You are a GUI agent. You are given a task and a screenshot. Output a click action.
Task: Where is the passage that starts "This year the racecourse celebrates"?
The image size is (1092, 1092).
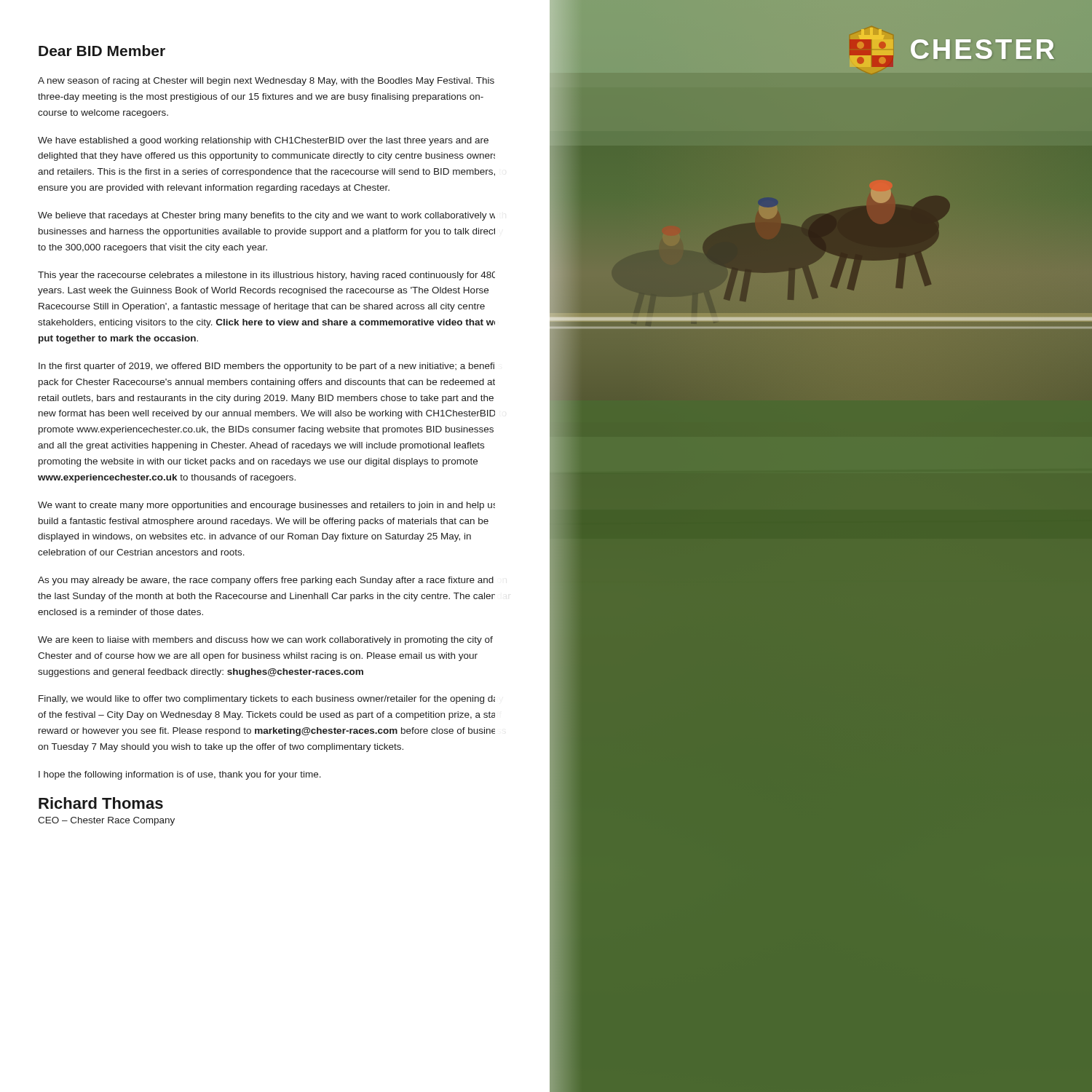point(269,306)
